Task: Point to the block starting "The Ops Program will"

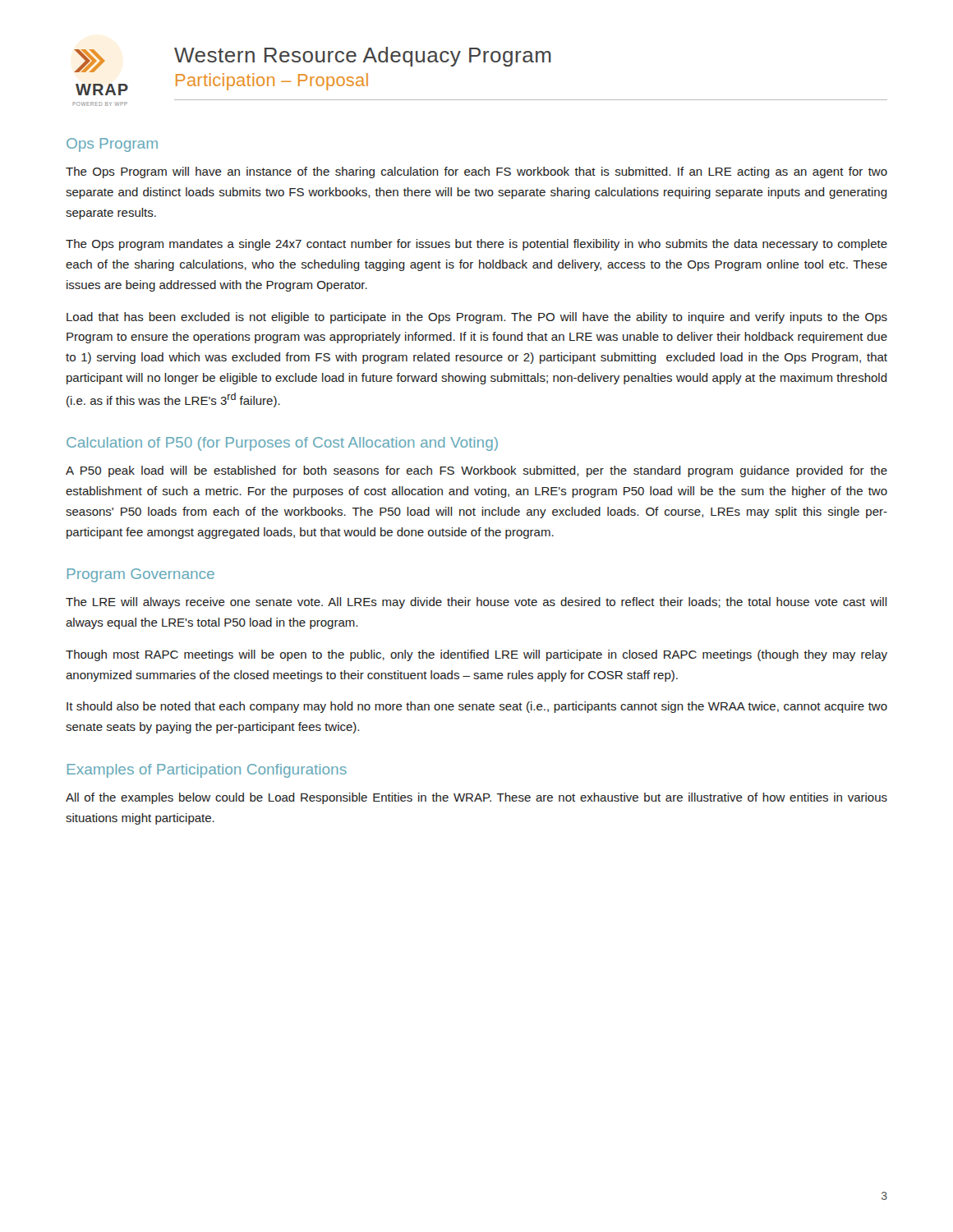Action: point(476,192)
